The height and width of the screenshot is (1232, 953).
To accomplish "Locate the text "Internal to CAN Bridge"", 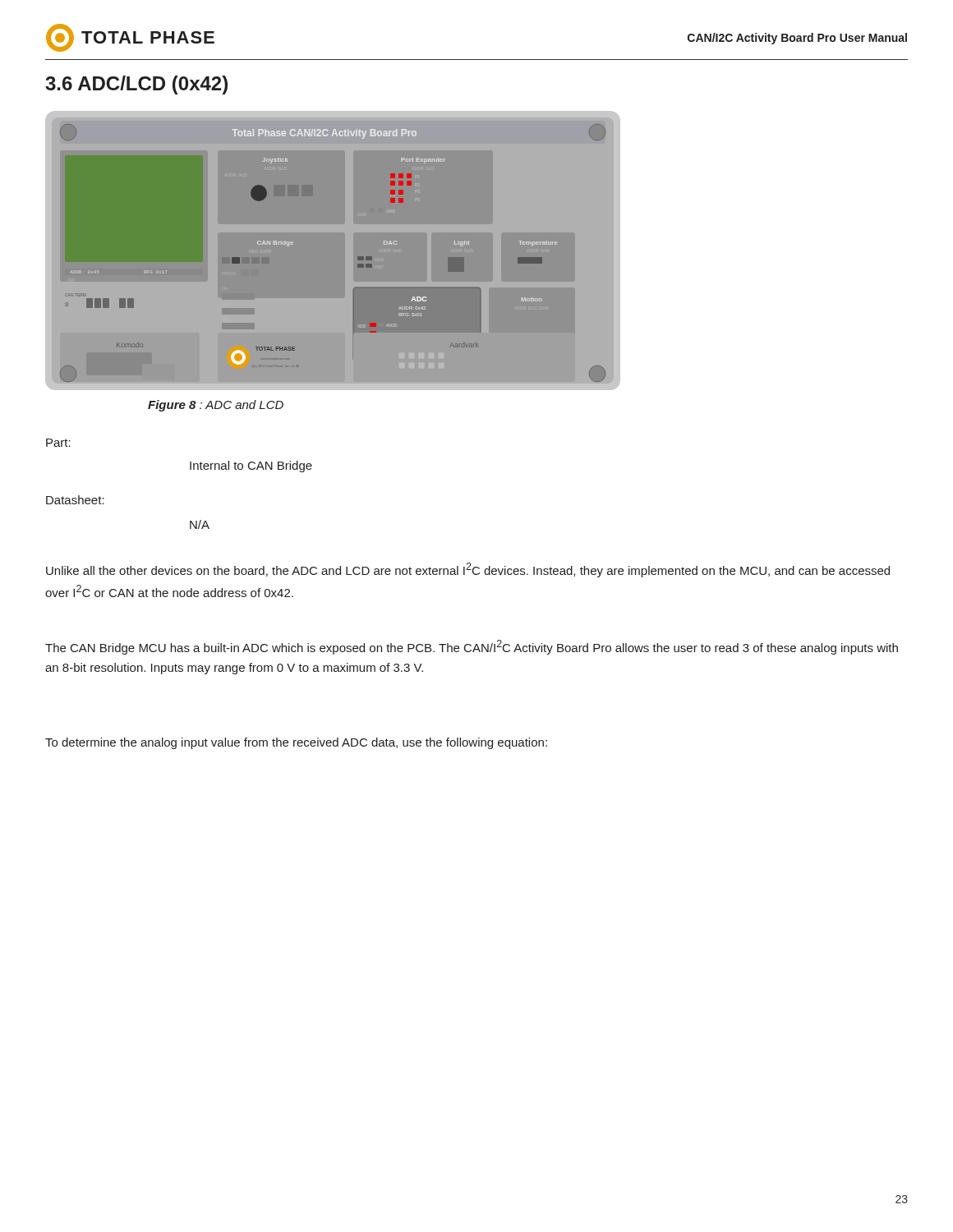I will [251, 465].
